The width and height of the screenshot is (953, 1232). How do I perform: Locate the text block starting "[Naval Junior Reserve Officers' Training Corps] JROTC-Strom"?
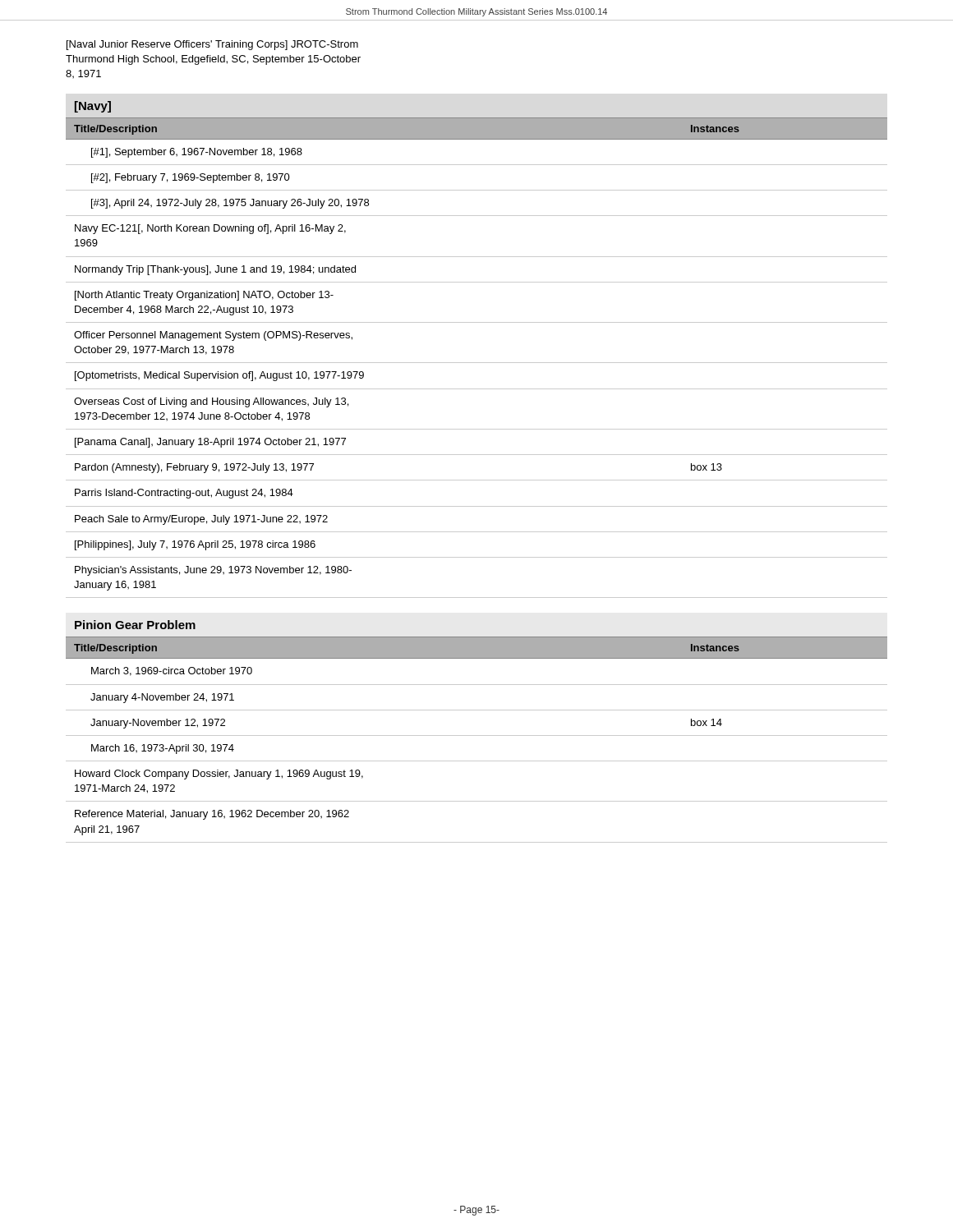[213, 59]
